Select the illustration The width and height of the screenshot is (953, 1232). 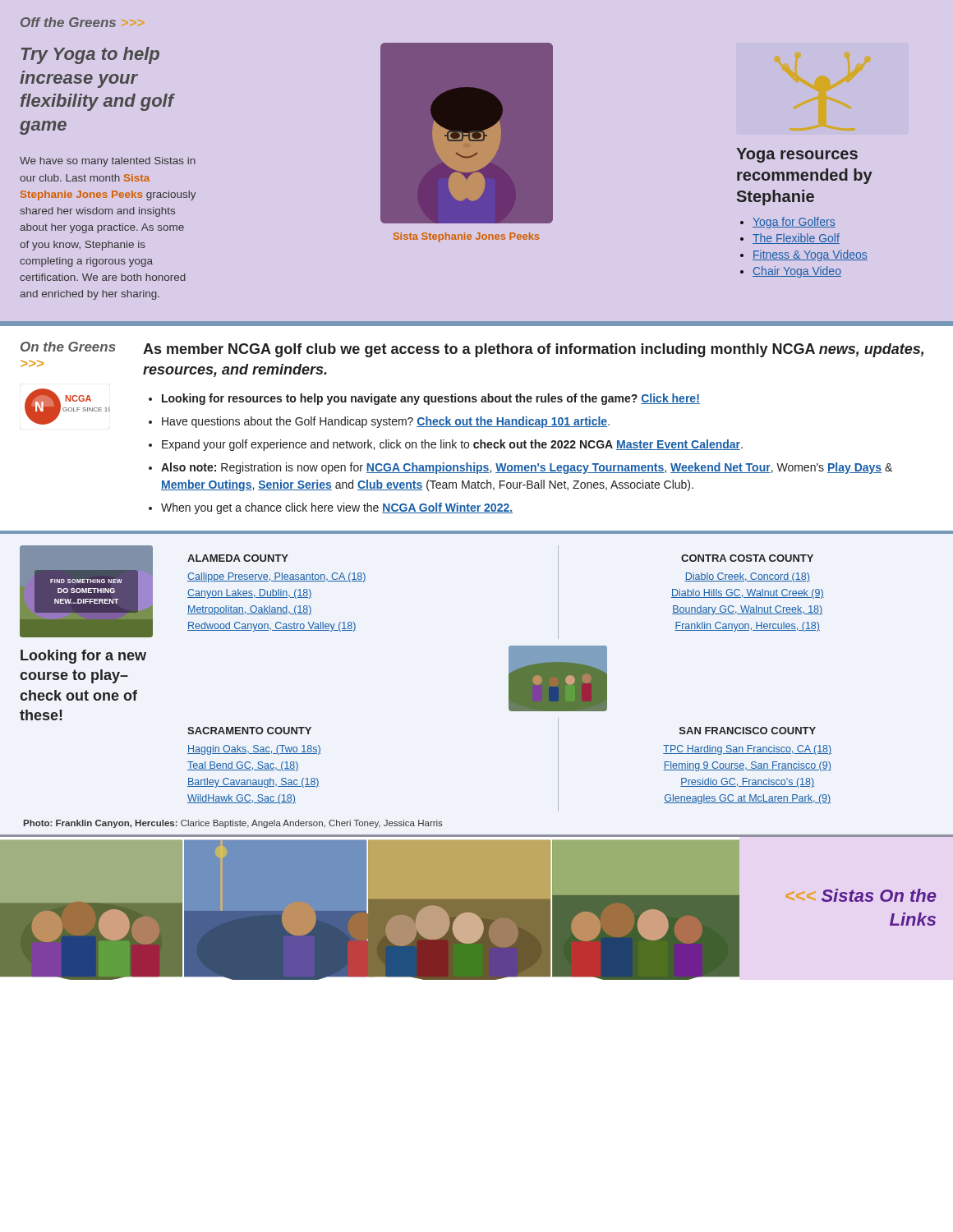[822, 89]
